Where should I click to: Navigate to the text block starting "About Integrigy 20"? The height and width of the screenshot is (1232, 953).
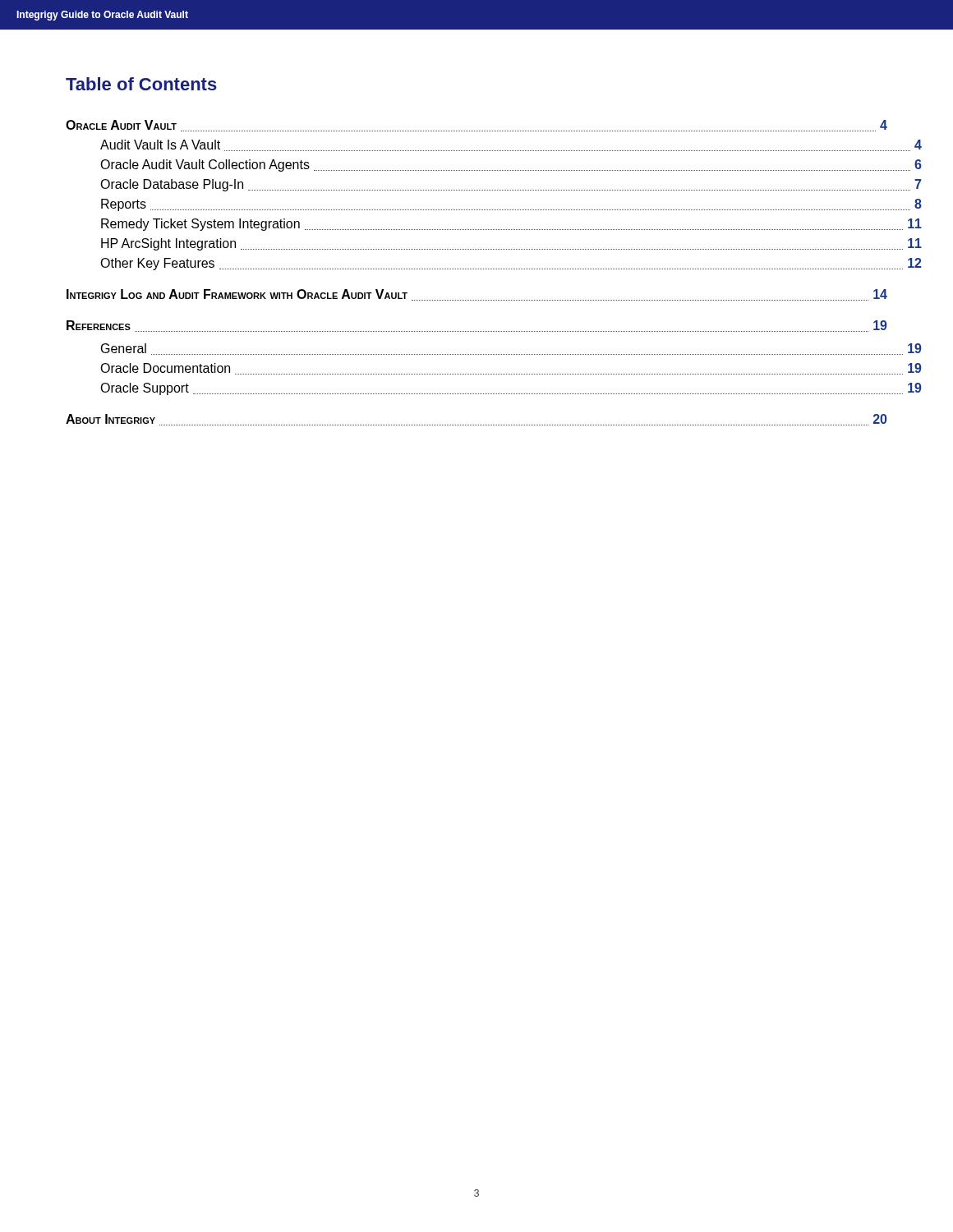[x=476, y=420]
